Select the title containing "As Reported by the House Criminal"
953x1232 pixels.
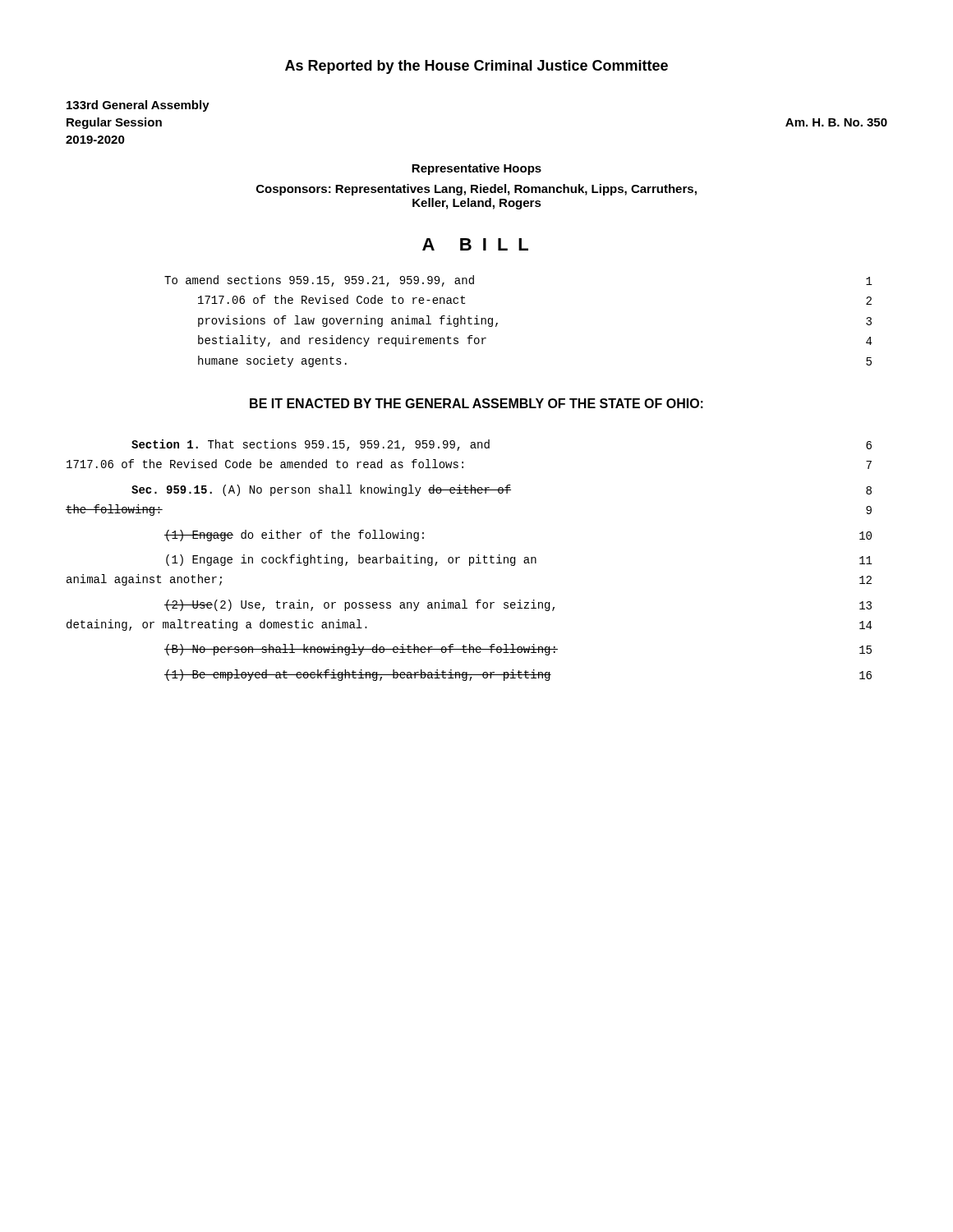pos(476,66)
